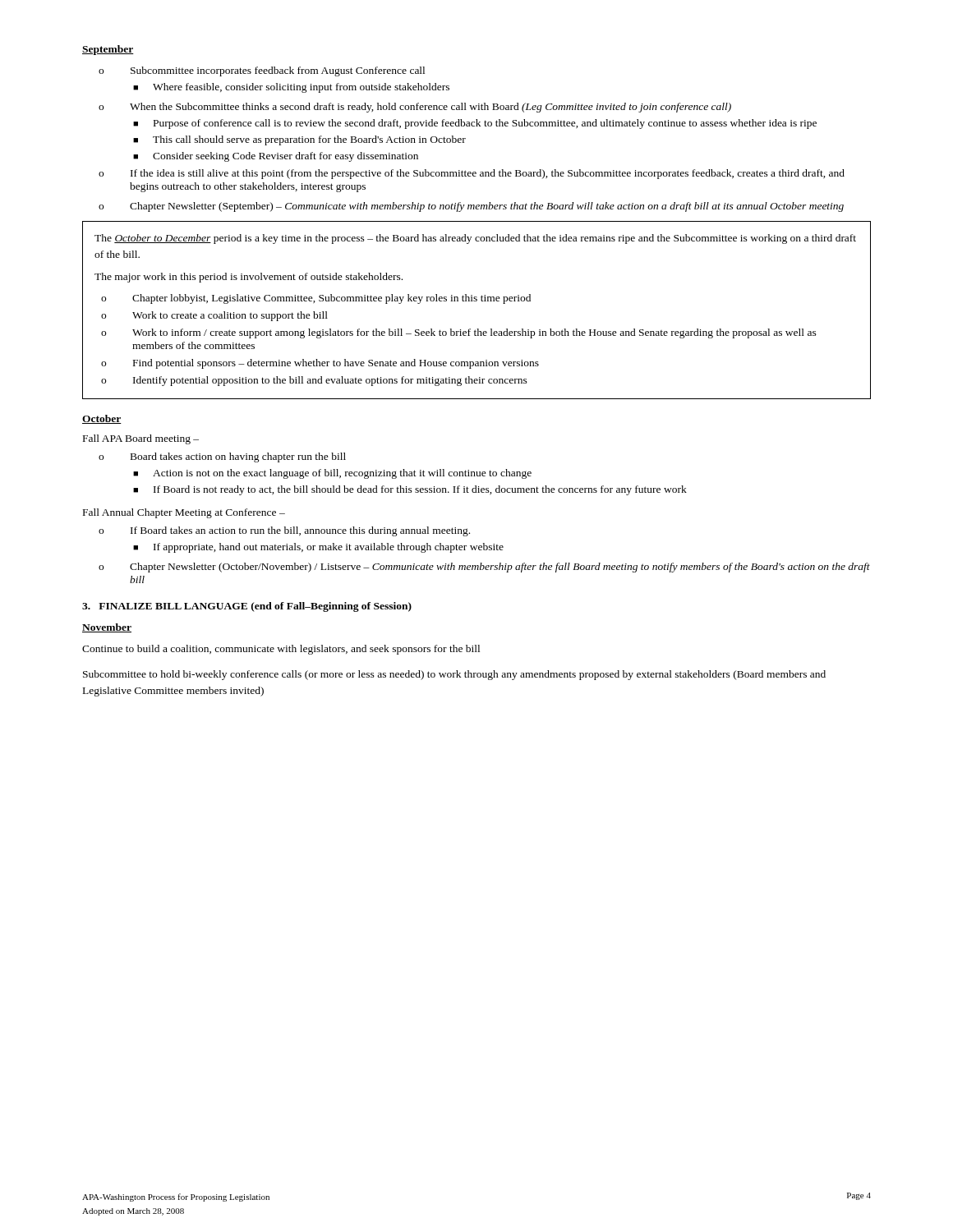Navigate to the region starting "o Work to inform"
The image size is (953, 1232).
(480, 339)
